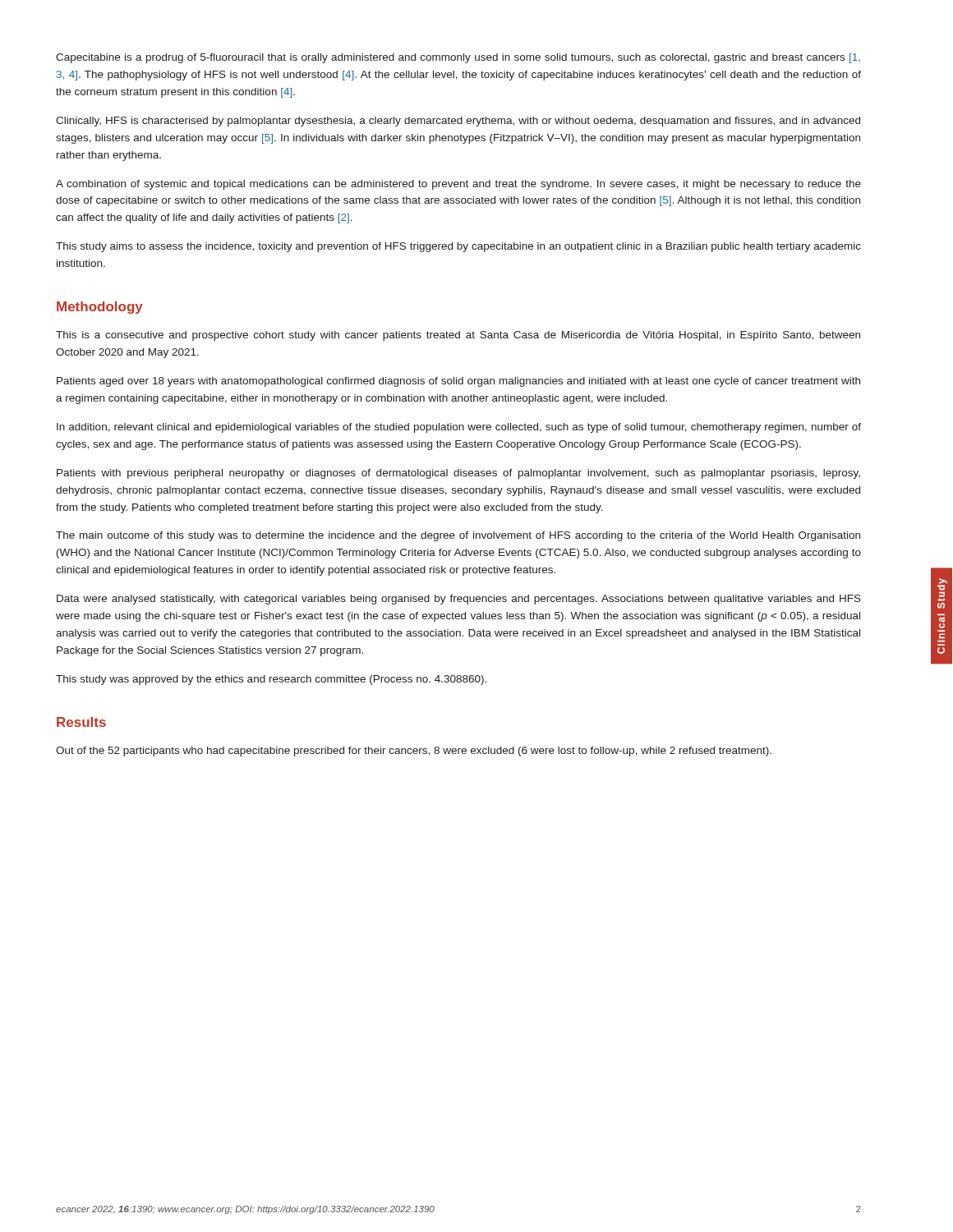Point to the region starting "Capecitabine is a"
The image size is (953, 1232).
458,75
